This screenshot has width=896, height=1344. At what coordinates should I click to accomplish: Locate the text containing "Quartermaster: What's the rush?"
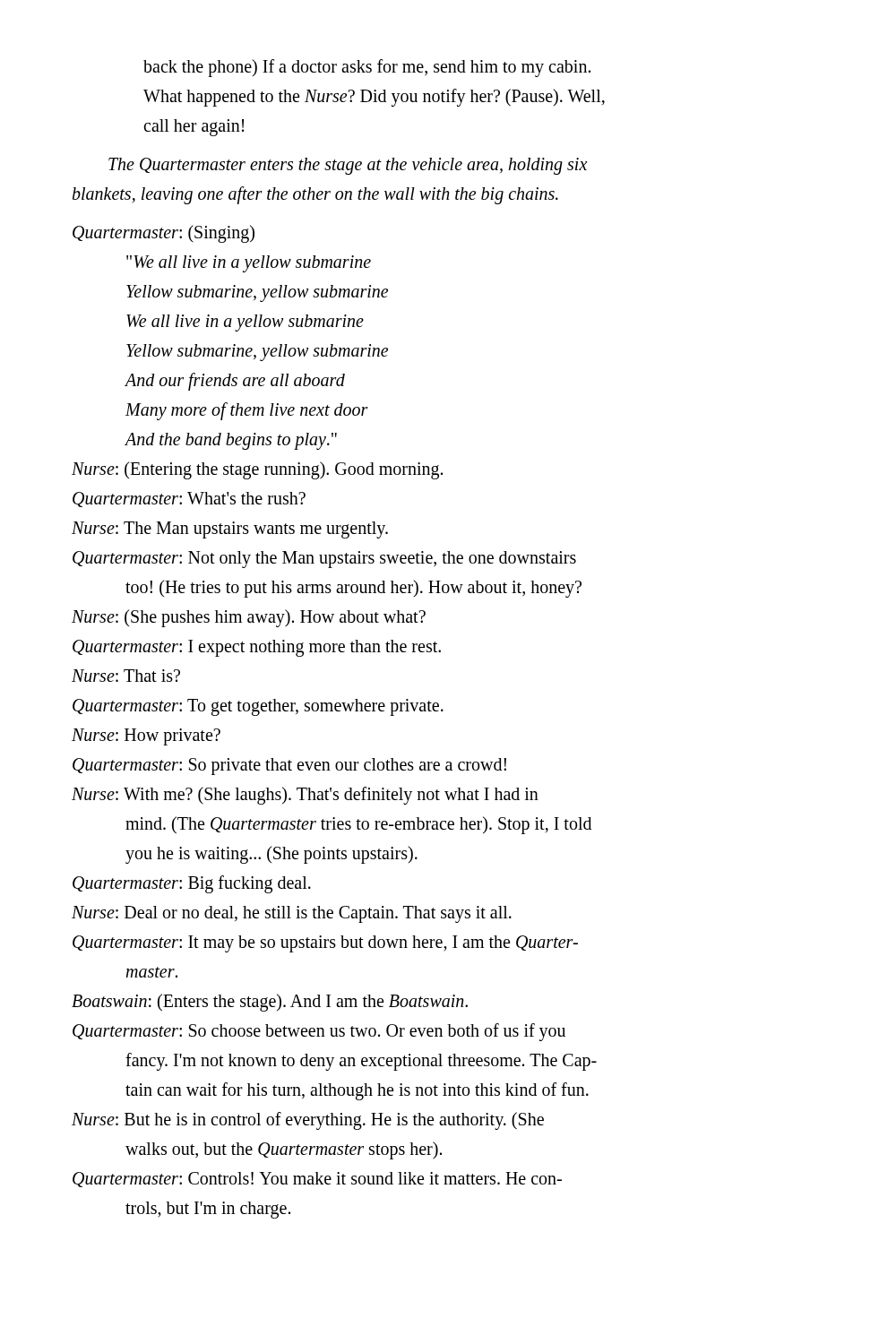[189, 500]
